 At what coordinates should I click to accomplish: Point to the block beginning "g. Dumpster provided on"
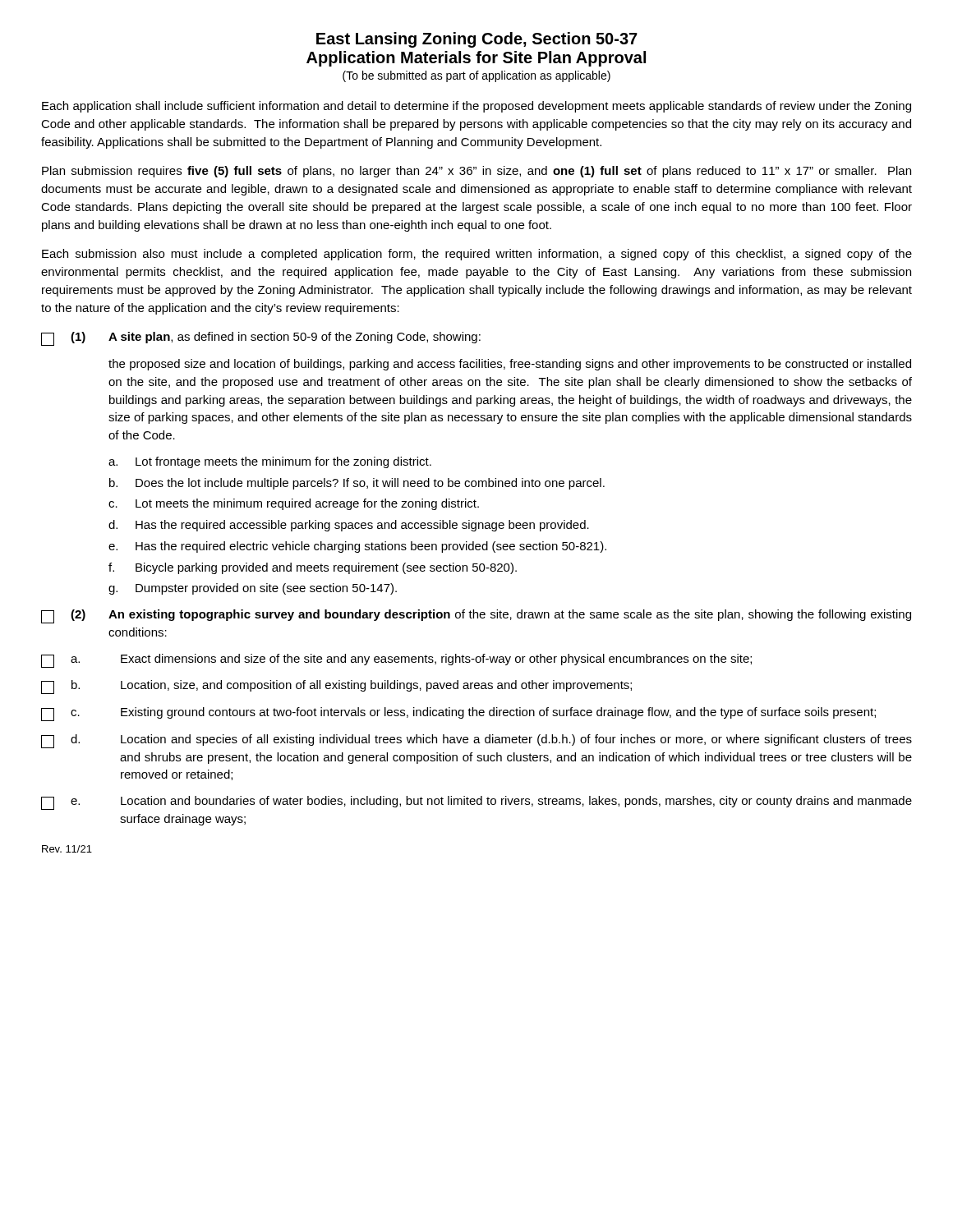tap(253, 589)
